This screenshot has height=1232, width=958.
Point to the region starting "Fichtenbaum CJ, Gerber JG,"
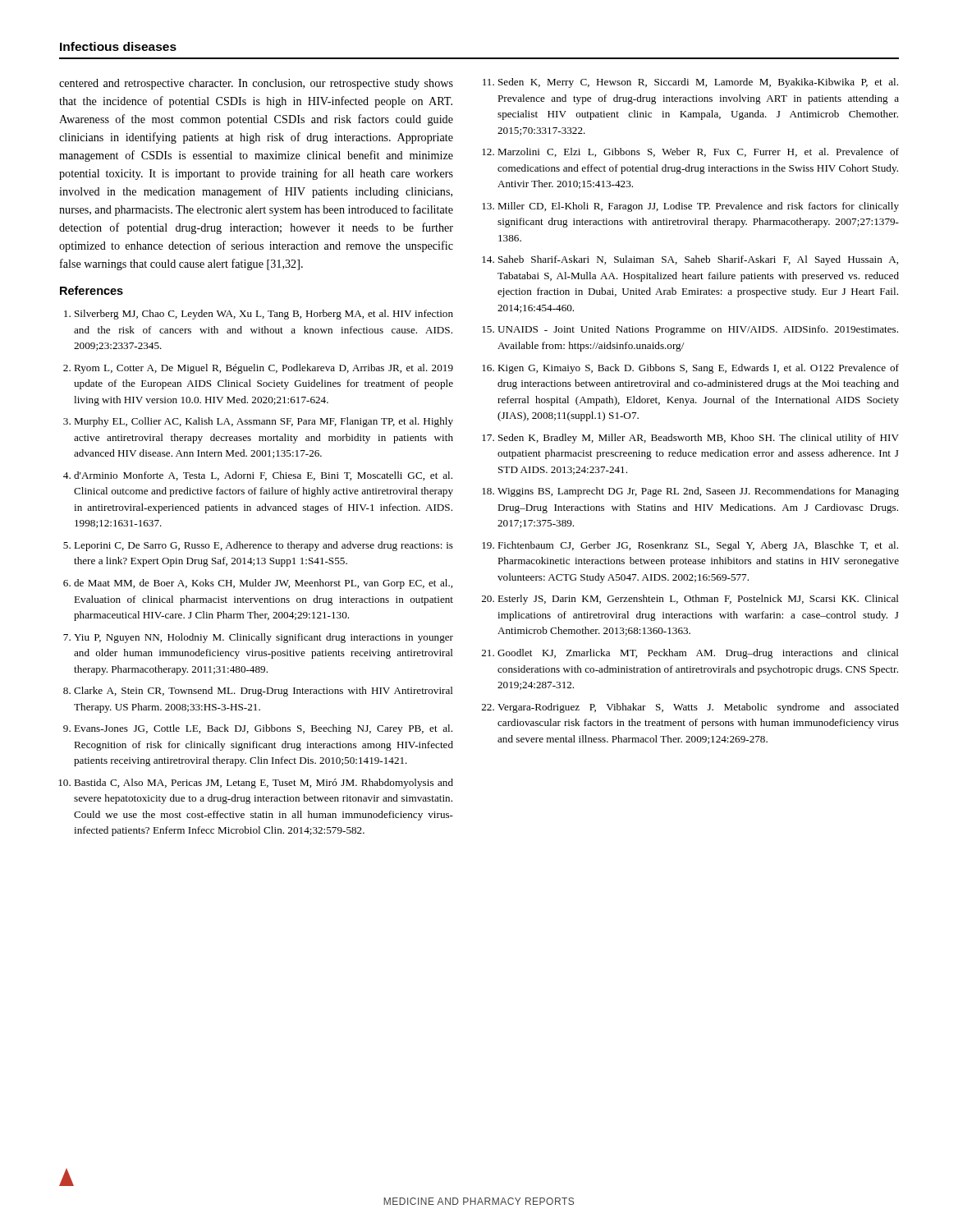(x=698, y=561)
